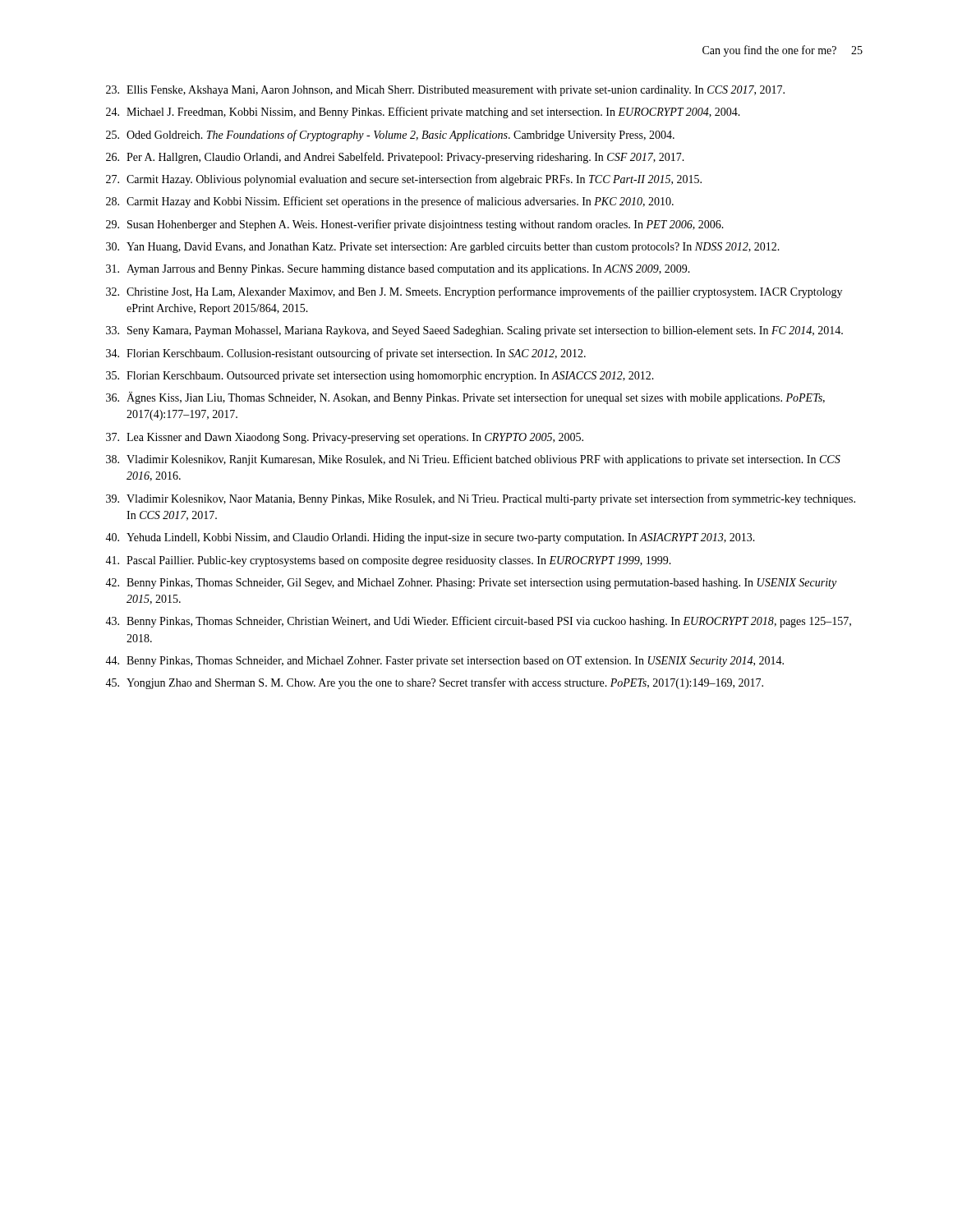
Task: Point to the block beginning "33. Seny Kamara, Payman"
Action: [476, 331]
